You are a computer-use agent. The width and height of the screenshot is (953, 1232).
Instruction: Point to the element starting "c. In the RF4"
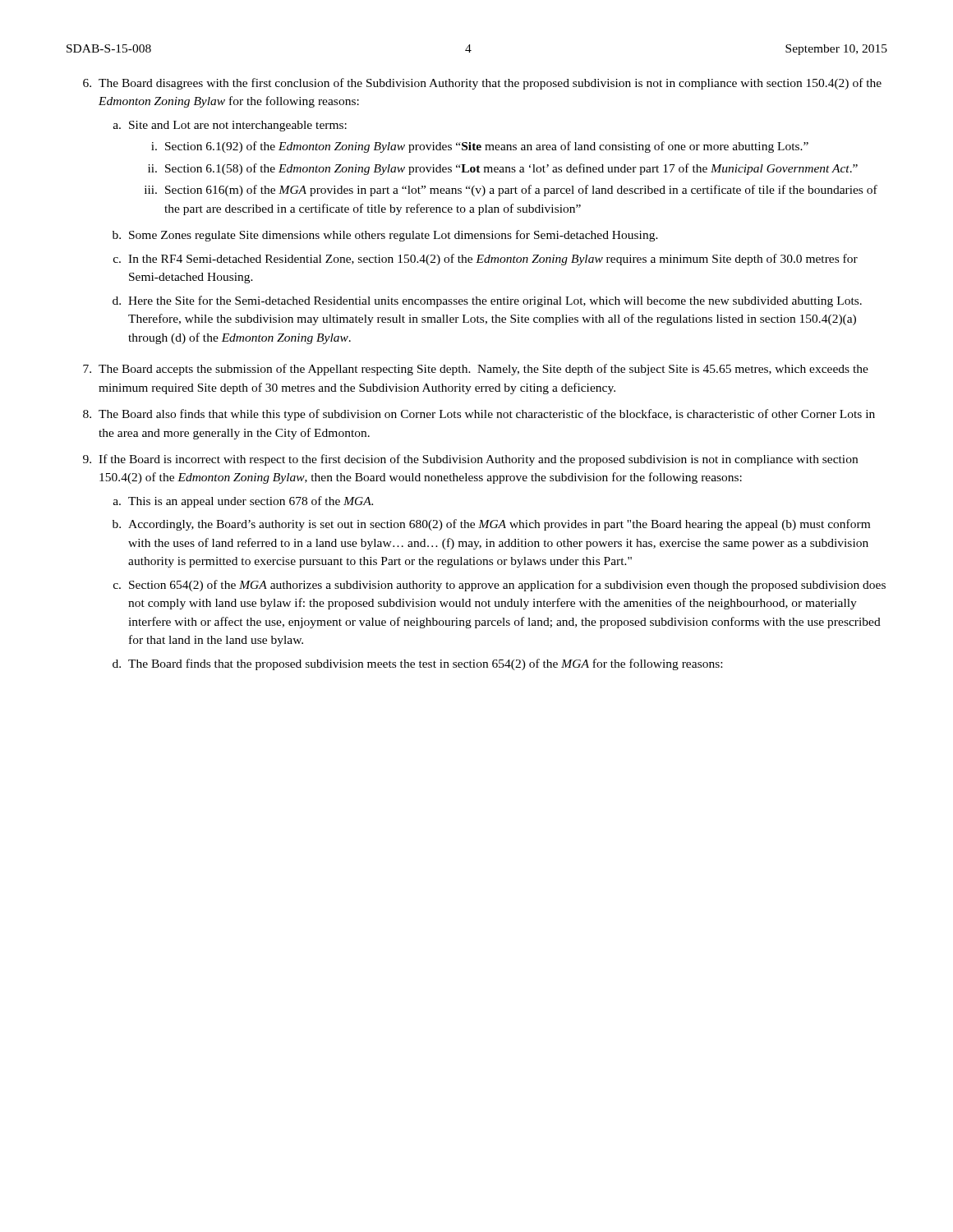click(493, 268)
